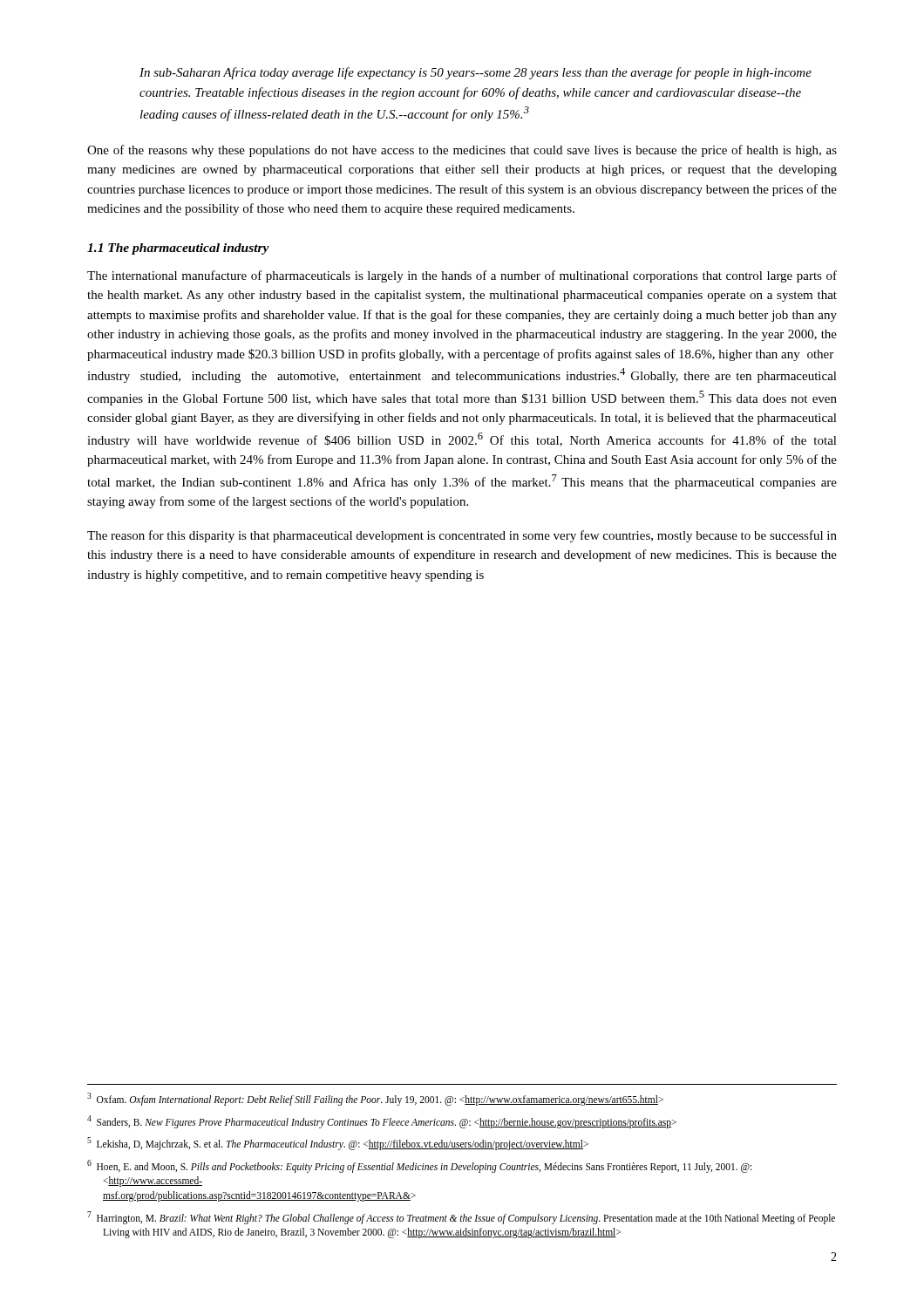This screenshot has height=1308, width=924.
Task: Click on the block starting "The international manufacture of pharmaceuticals"
Action: (462, 389)
